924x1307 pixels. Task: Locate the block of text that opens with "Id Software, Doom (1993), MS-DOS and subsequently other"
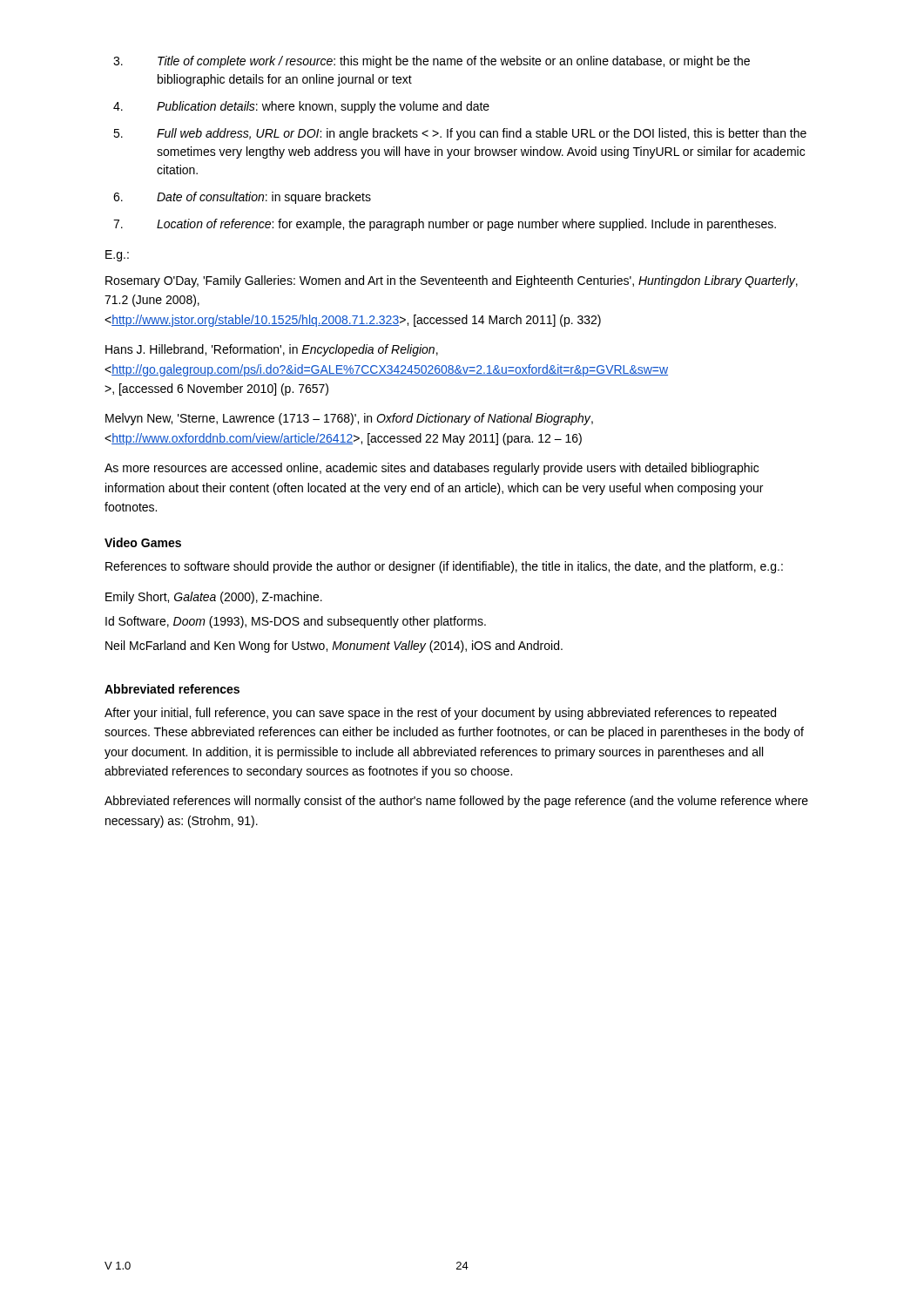pos(296,621)
